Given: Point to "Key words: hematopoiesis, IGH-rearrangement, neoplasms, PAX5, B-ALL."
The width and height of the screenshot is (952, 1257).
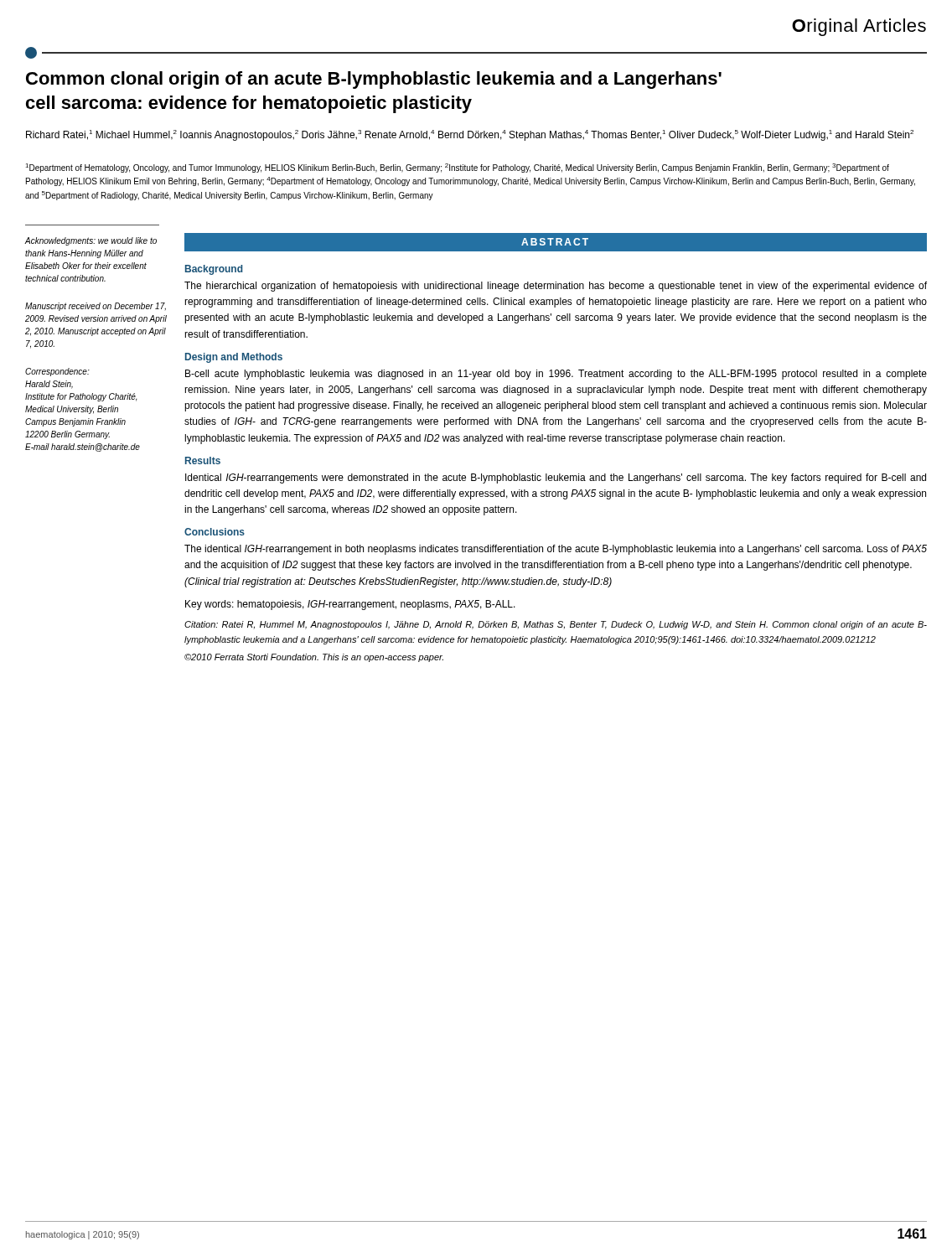Looking at the screenshot, I should coord(350,605).
